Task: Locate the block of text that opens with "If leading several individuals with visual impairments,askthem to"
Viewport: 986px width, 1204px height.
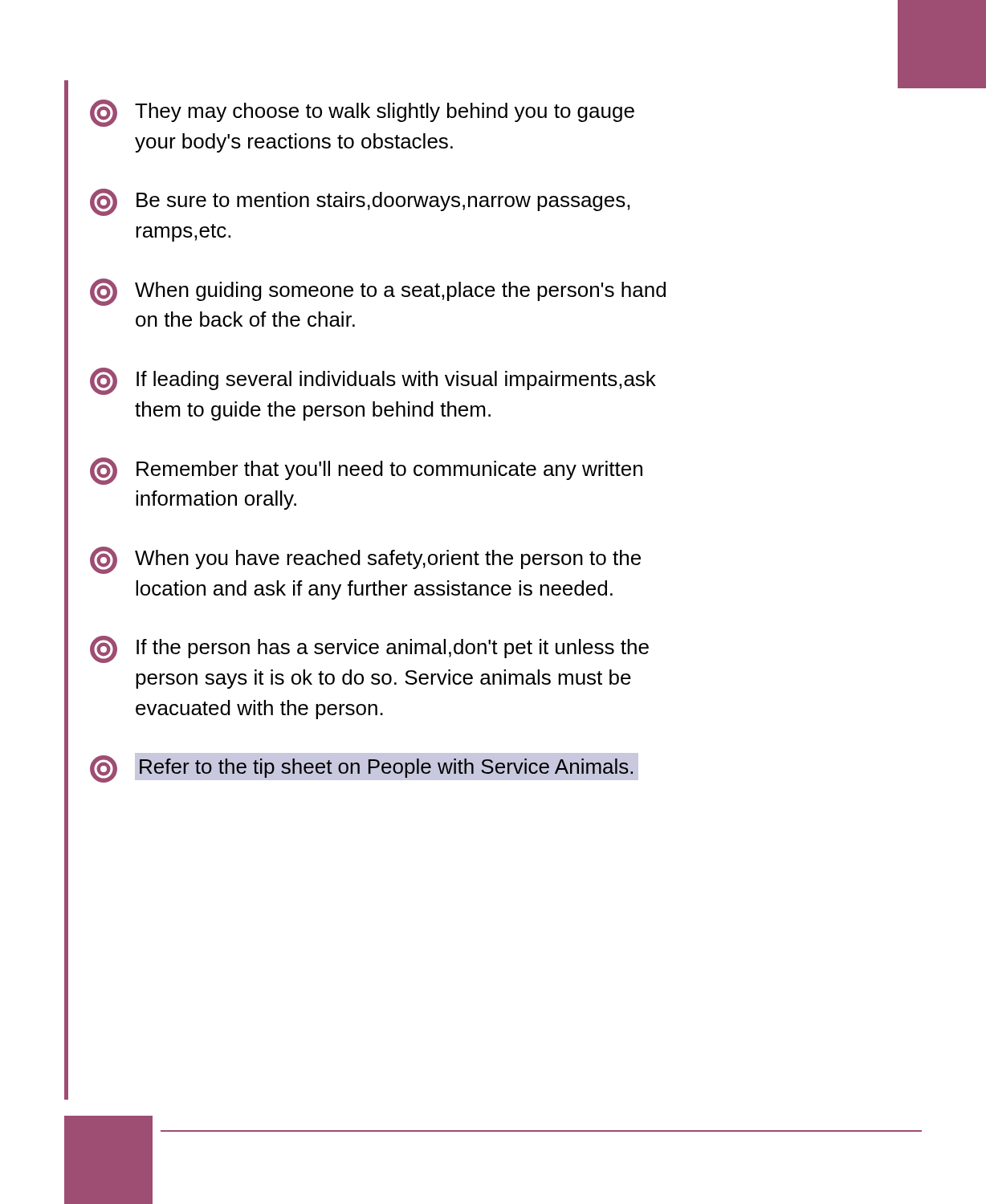Action: pyautogui.click(x=372, y=395)
